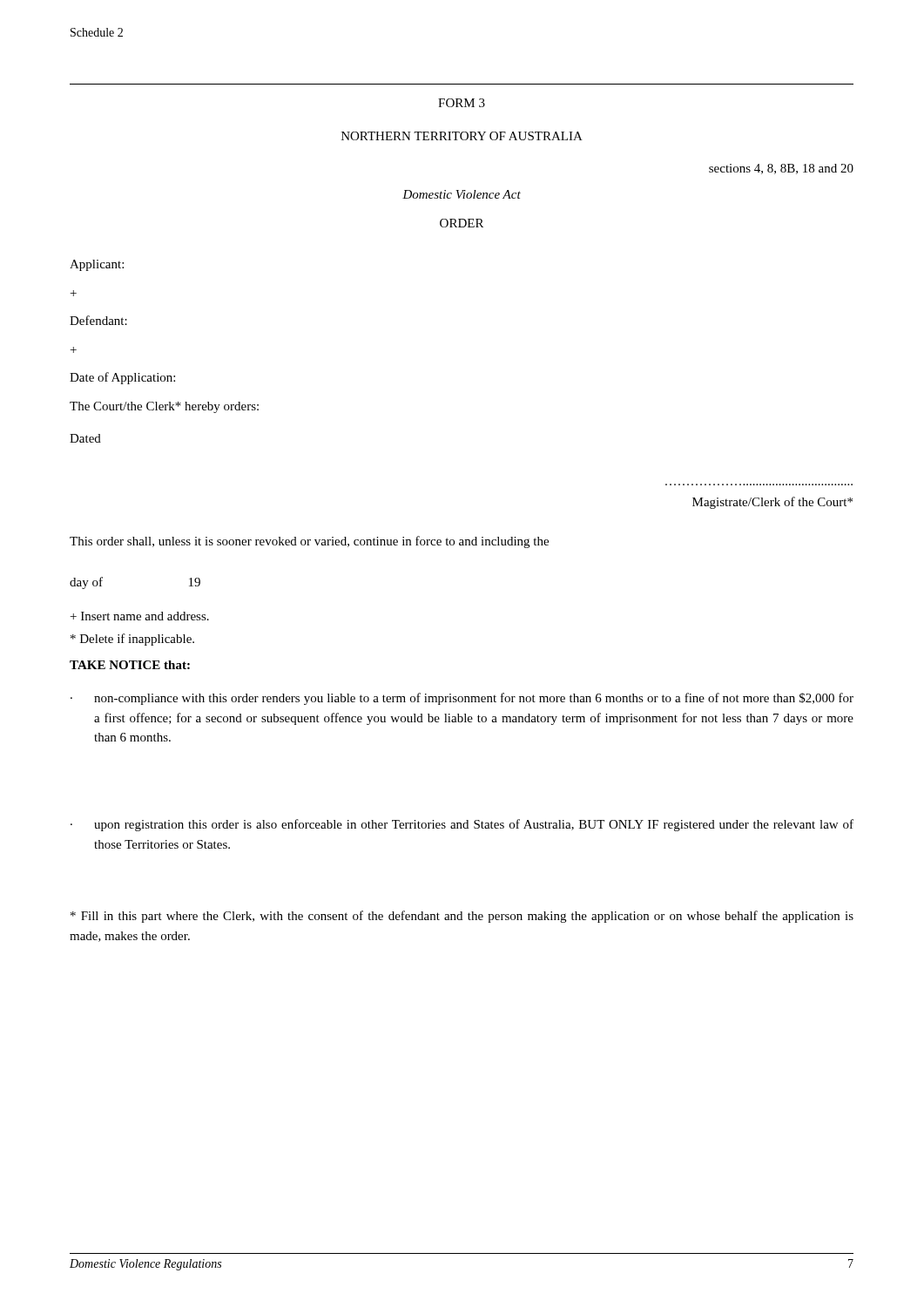Find the passage starting "Domestic Violence Act"
Image resolution: width=924 pixels, height=1307 pixels.
point(462,194)
